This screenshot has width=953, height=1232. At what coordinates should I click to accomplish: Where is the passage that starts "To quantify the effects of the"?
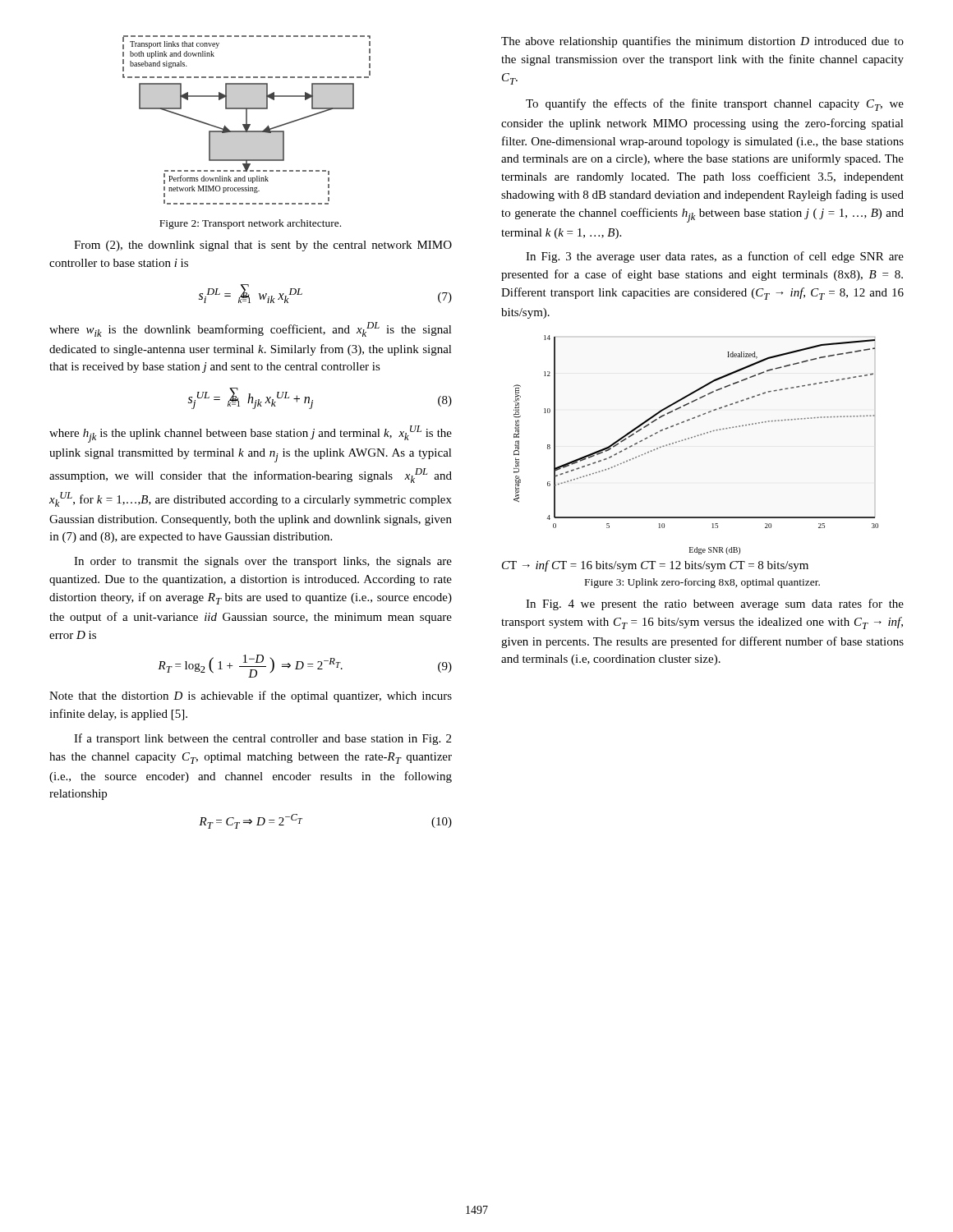(x=702, y=168)
